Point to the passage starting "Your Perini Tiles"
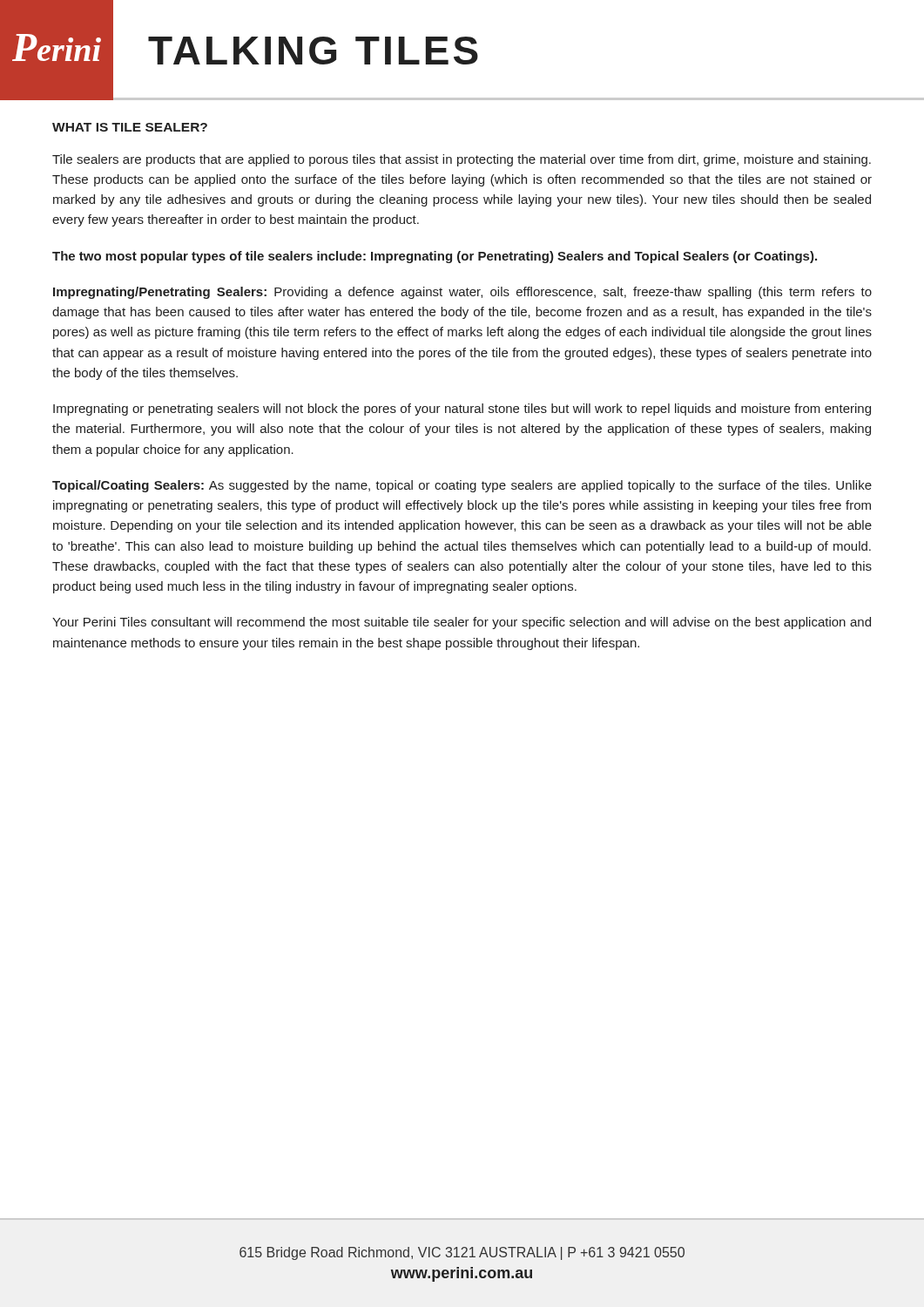924x1307 pixels. point(462,632)
